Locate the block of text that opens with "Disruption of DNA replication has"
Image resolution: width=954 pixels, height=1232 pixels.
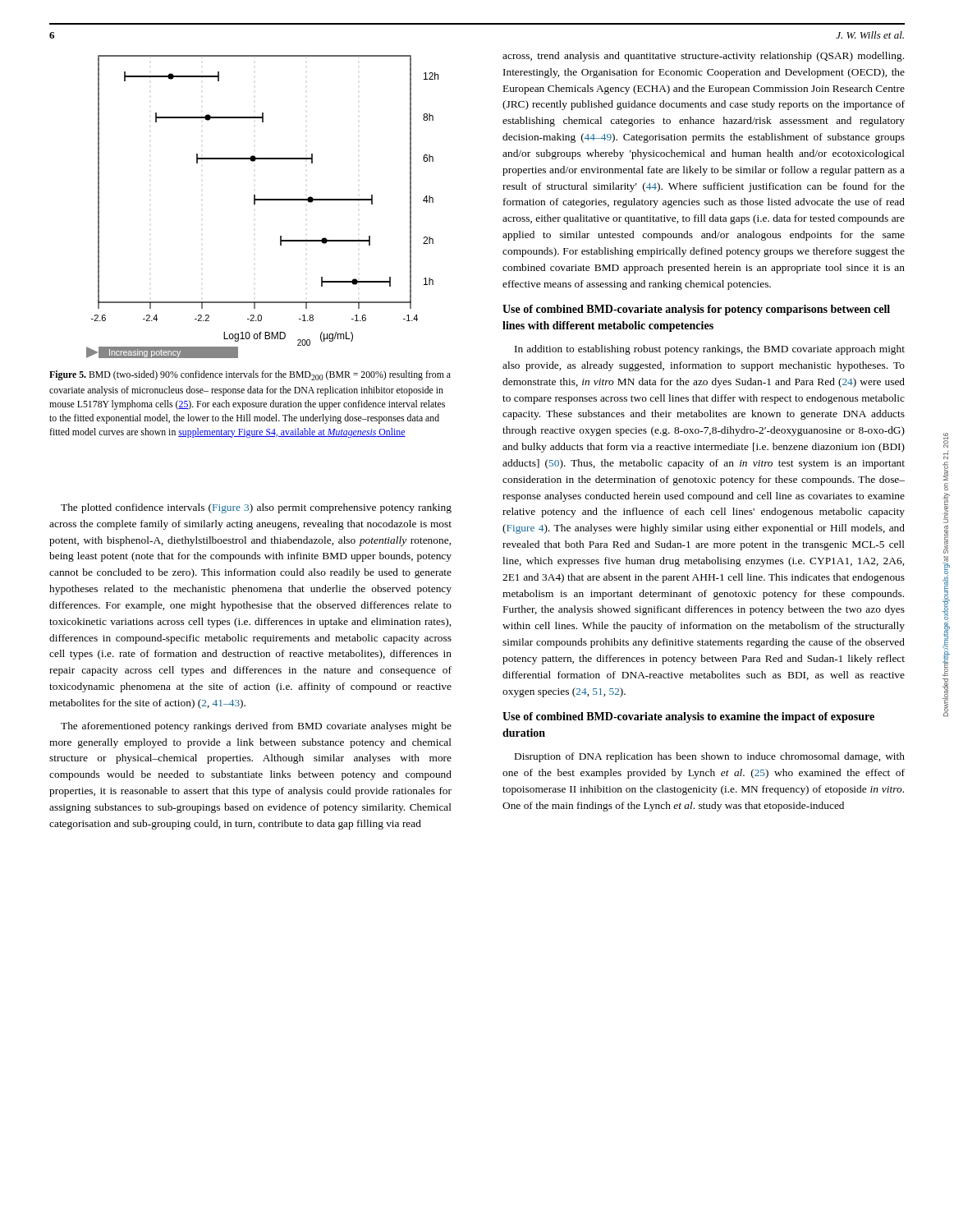point(704,781)
